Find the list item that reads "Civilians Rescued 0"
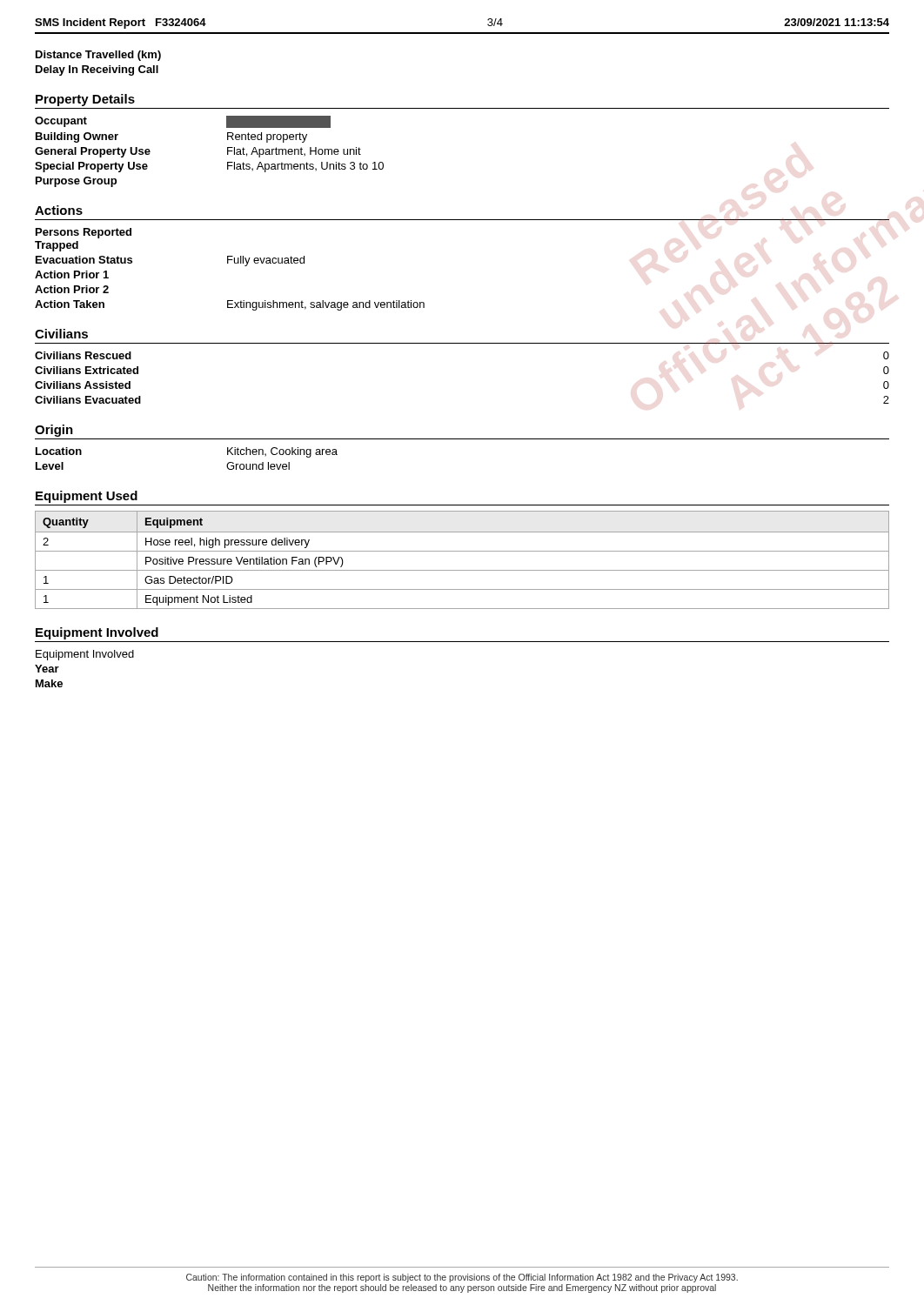This screenshot has height=1305, width=924. [78, 355]
